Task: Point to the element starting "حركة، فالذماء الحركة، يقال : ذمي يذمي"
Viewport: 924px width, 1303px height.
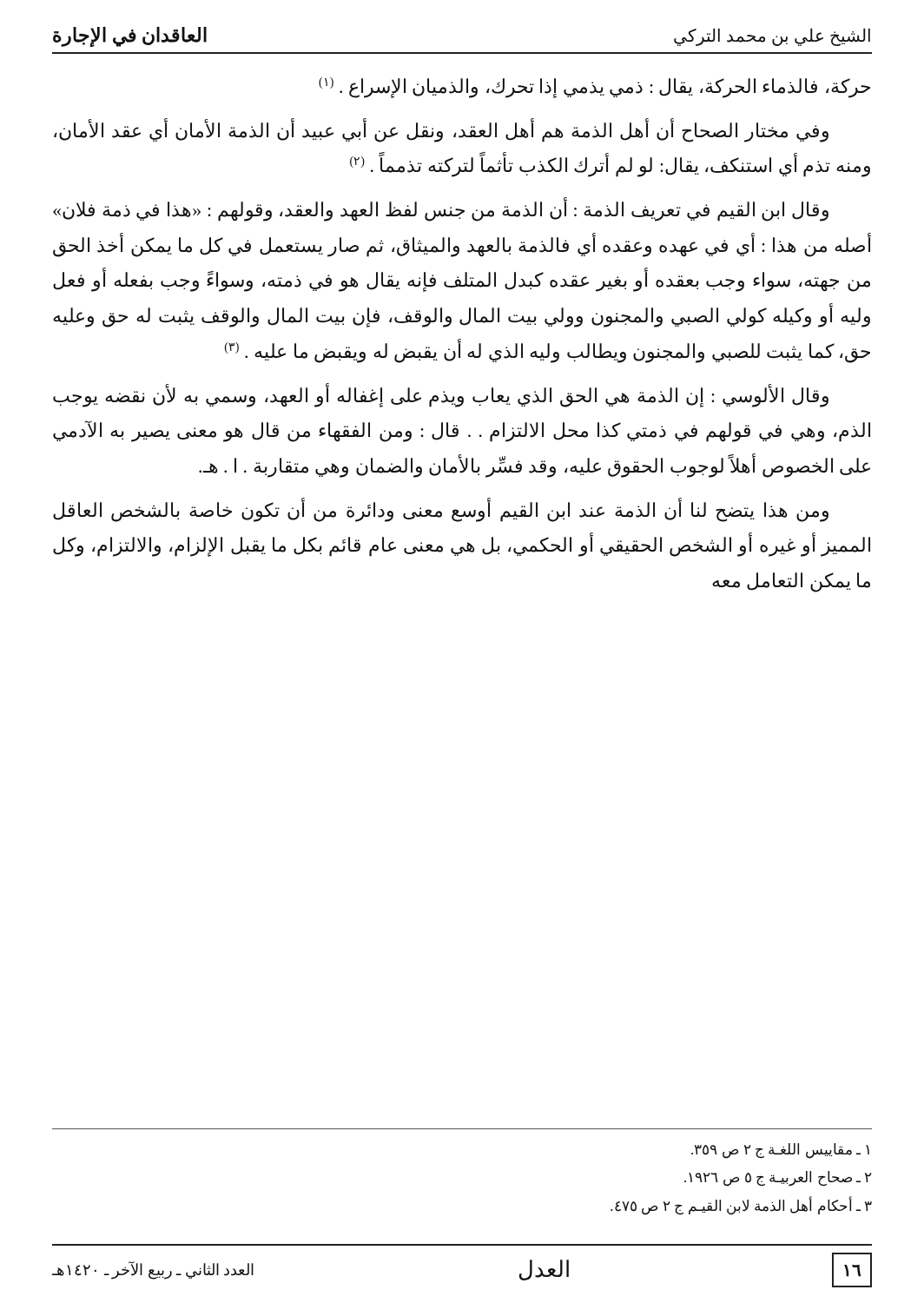Action: coord(595,86)
